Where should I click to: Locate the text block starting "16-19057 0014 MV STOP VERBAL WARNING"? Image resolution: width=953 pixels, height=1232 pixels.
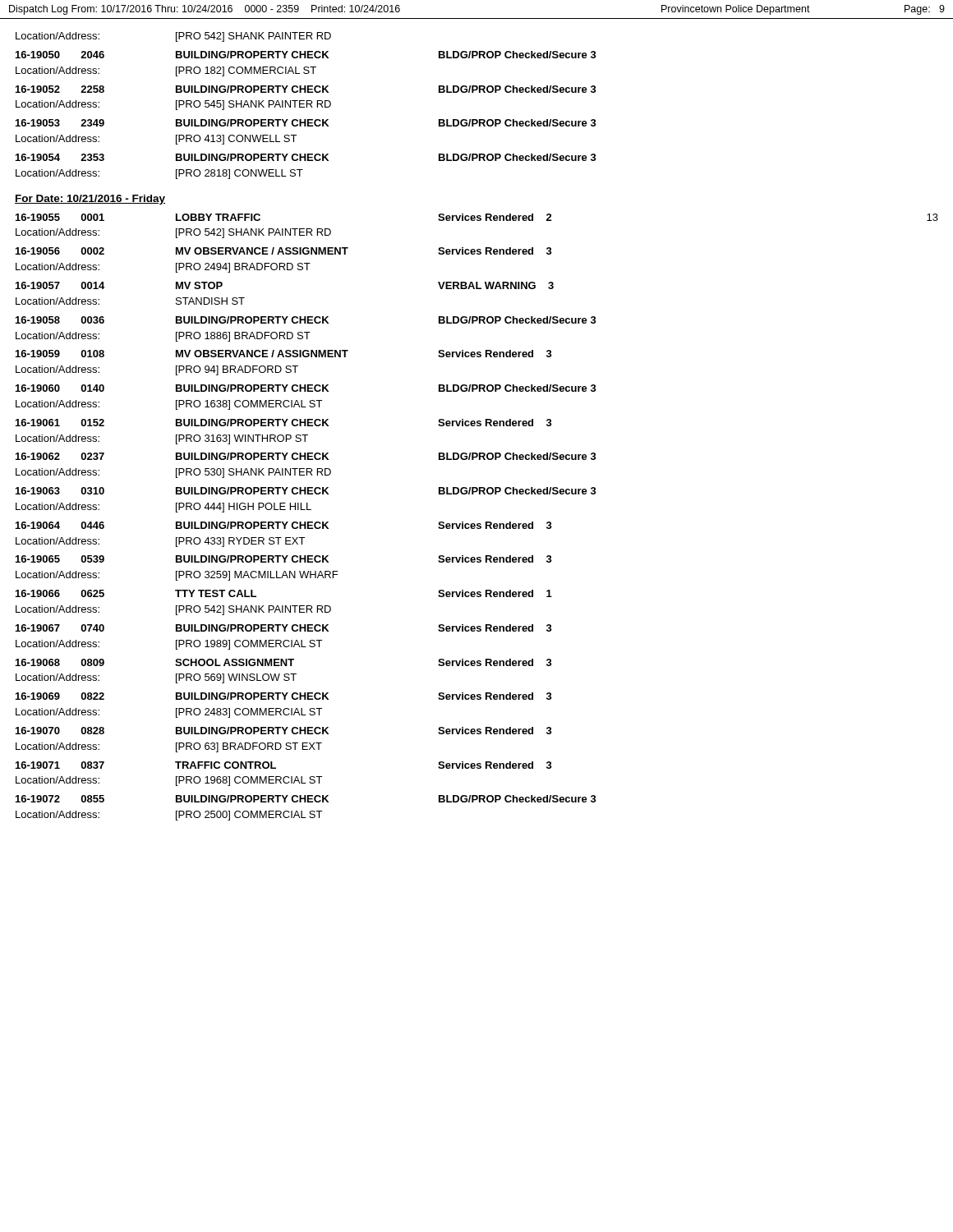pos(476,294)
